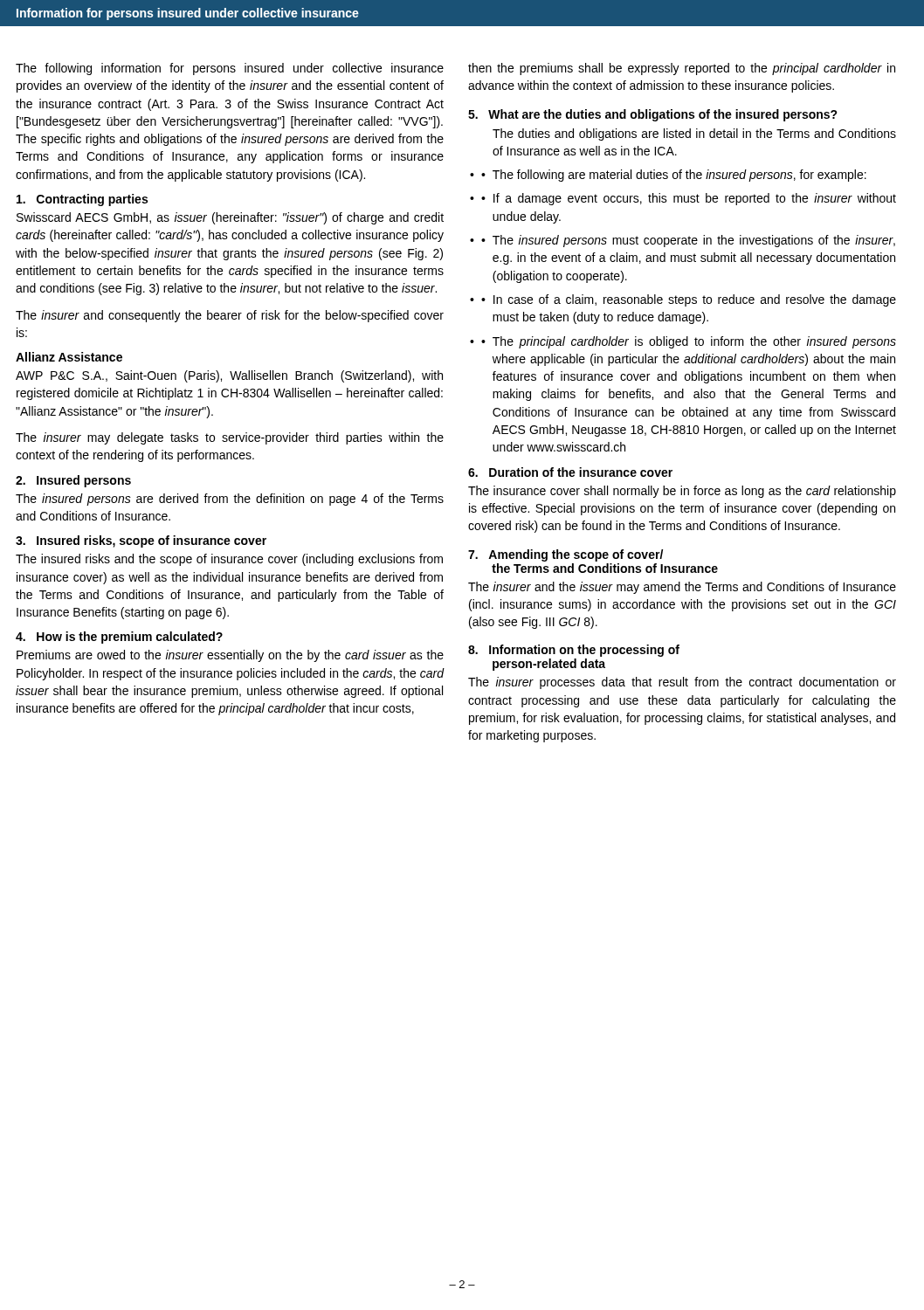The height and width of the screenshot is (1310, 924).
Task: Click on the passage starting "AWP P&C S.A., Saint-Ouen (Paris), Wallisellen Branch (Switzerland),"
Action: coord(230,393)
